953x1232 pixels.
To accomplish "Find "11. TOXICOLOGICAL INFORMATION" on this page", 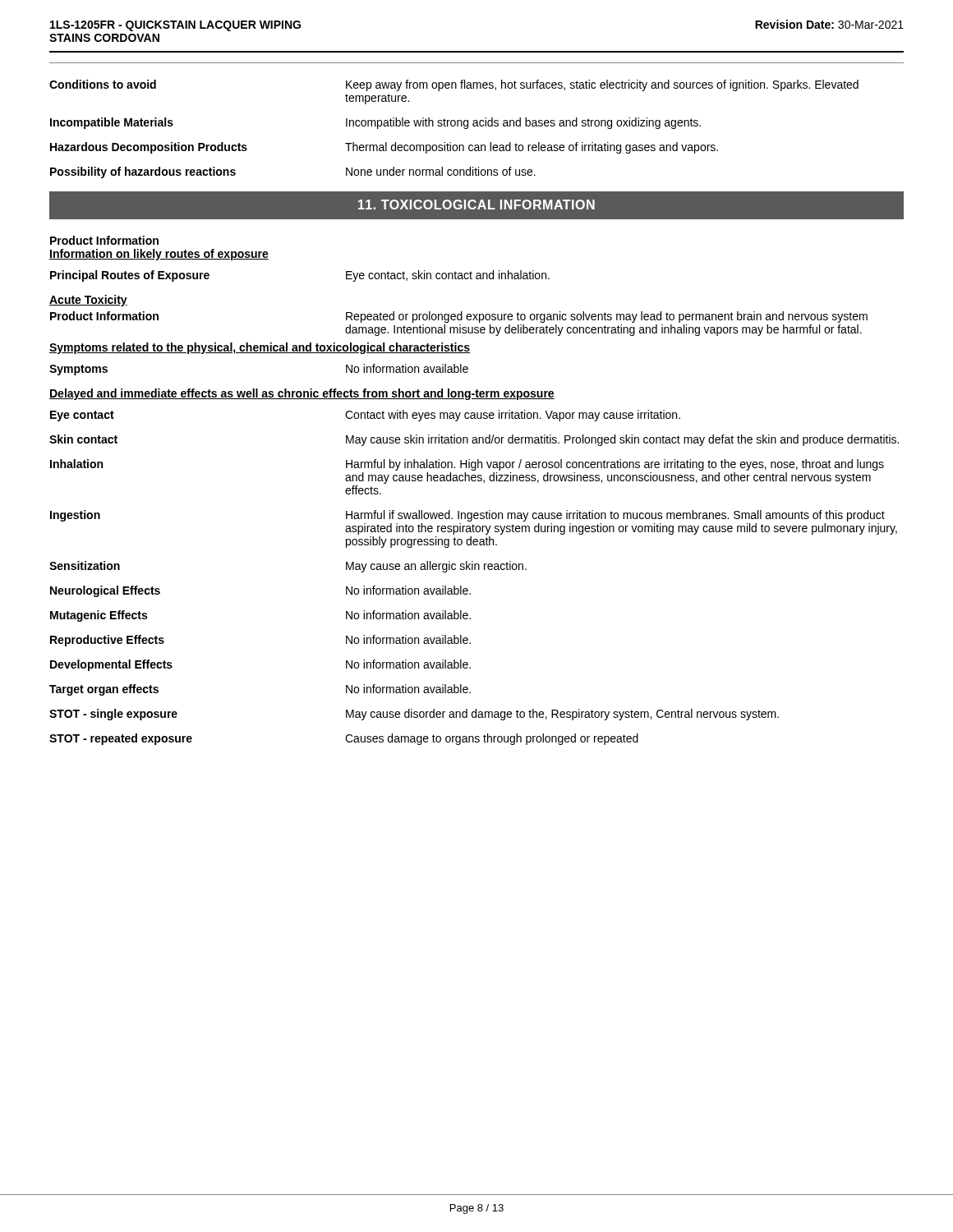I will tap(476, 205).
